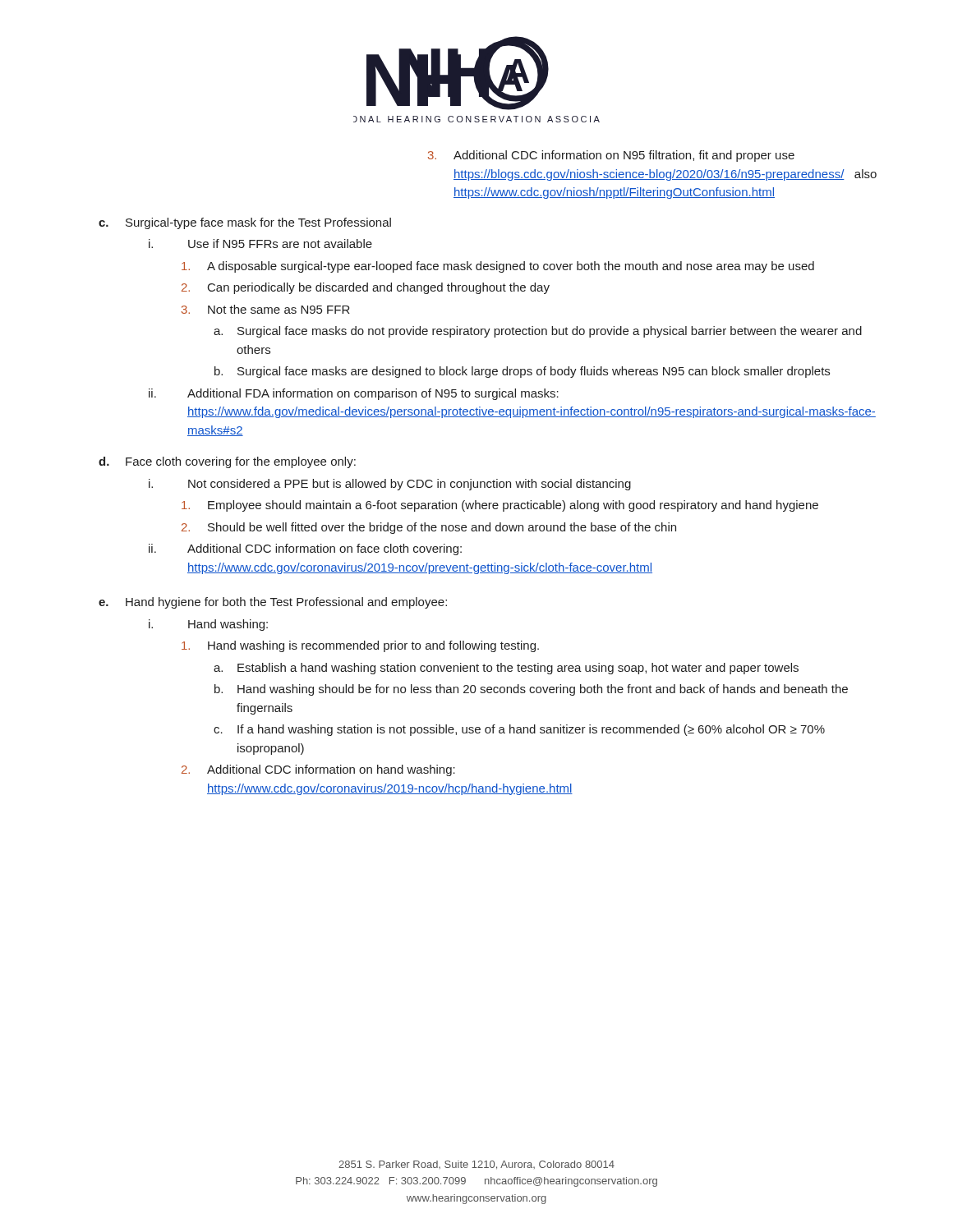Find the region starting "i. Use if N95 FFRs"
This screenshot has height=1232, width=953.
tap(260, 244)
